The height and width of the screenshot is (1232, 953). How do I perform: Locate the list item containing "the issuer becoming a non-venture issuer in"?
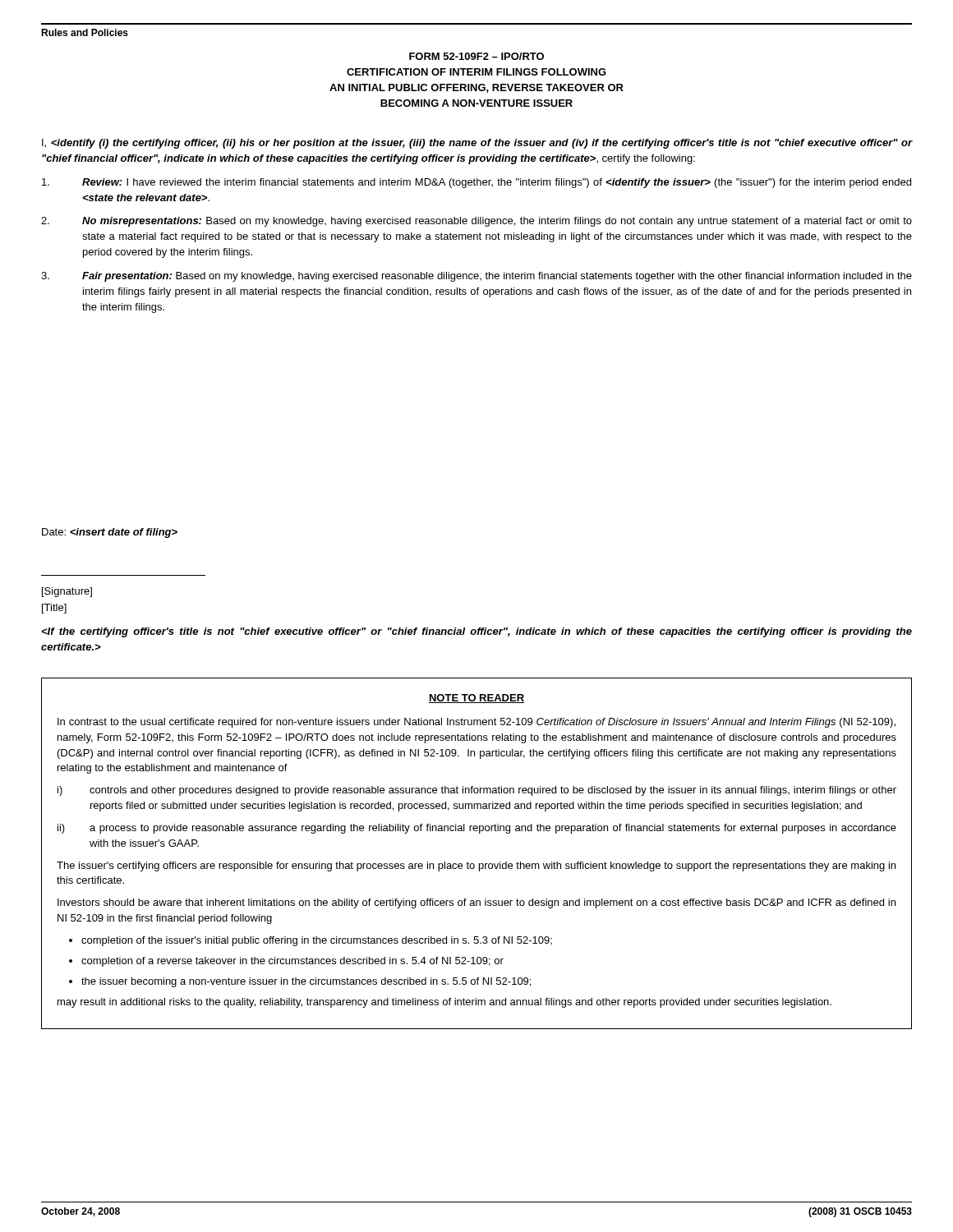click(x=307, y=981)
